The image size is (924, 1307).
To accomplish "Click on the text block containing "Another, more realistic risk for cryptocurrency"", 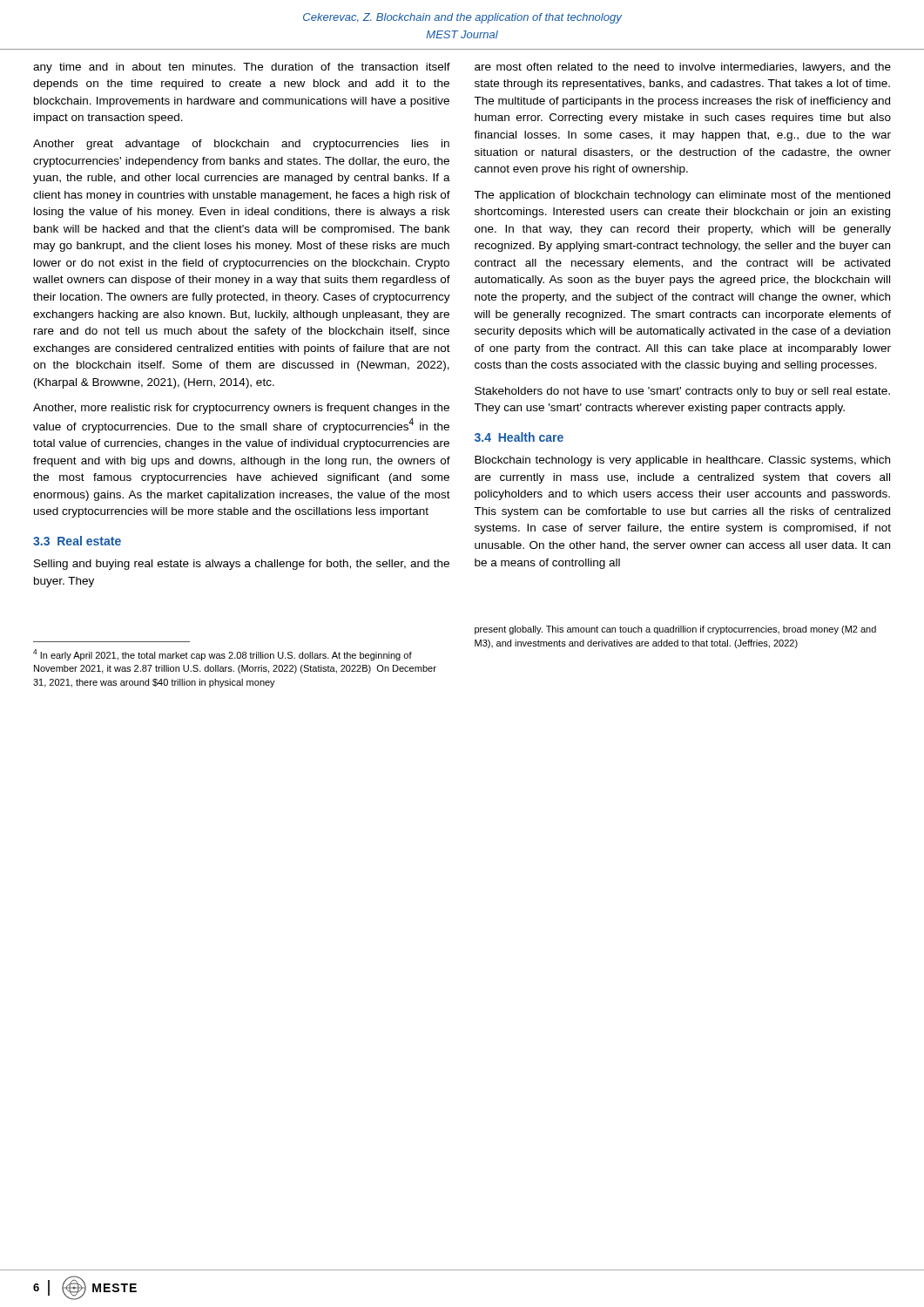I will (x=241, y=460).
